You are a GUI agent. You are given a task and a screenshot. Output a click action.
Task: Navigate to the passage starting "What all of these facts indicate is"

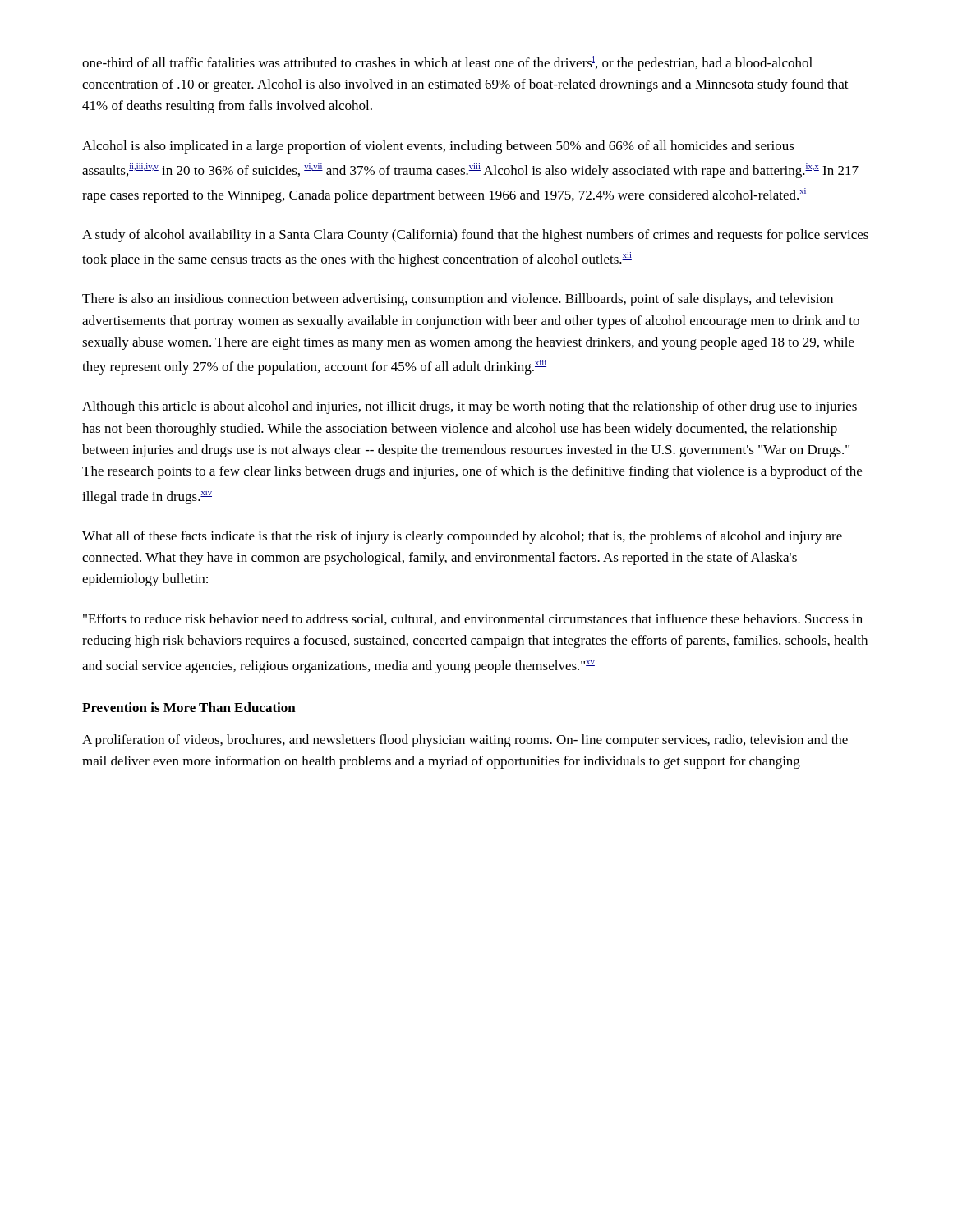click(x=462, y=557)
